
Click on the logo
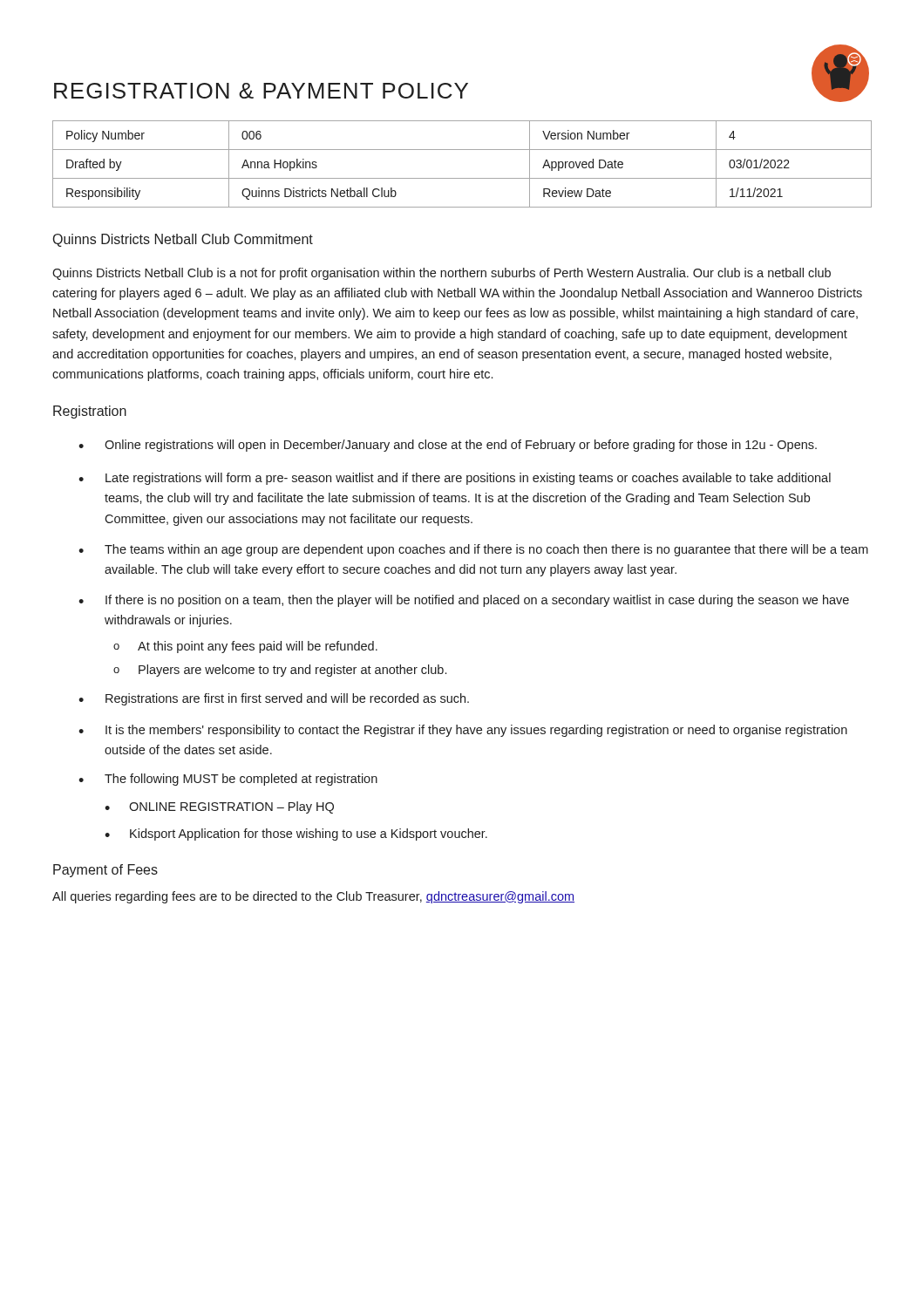click(840, 73)
